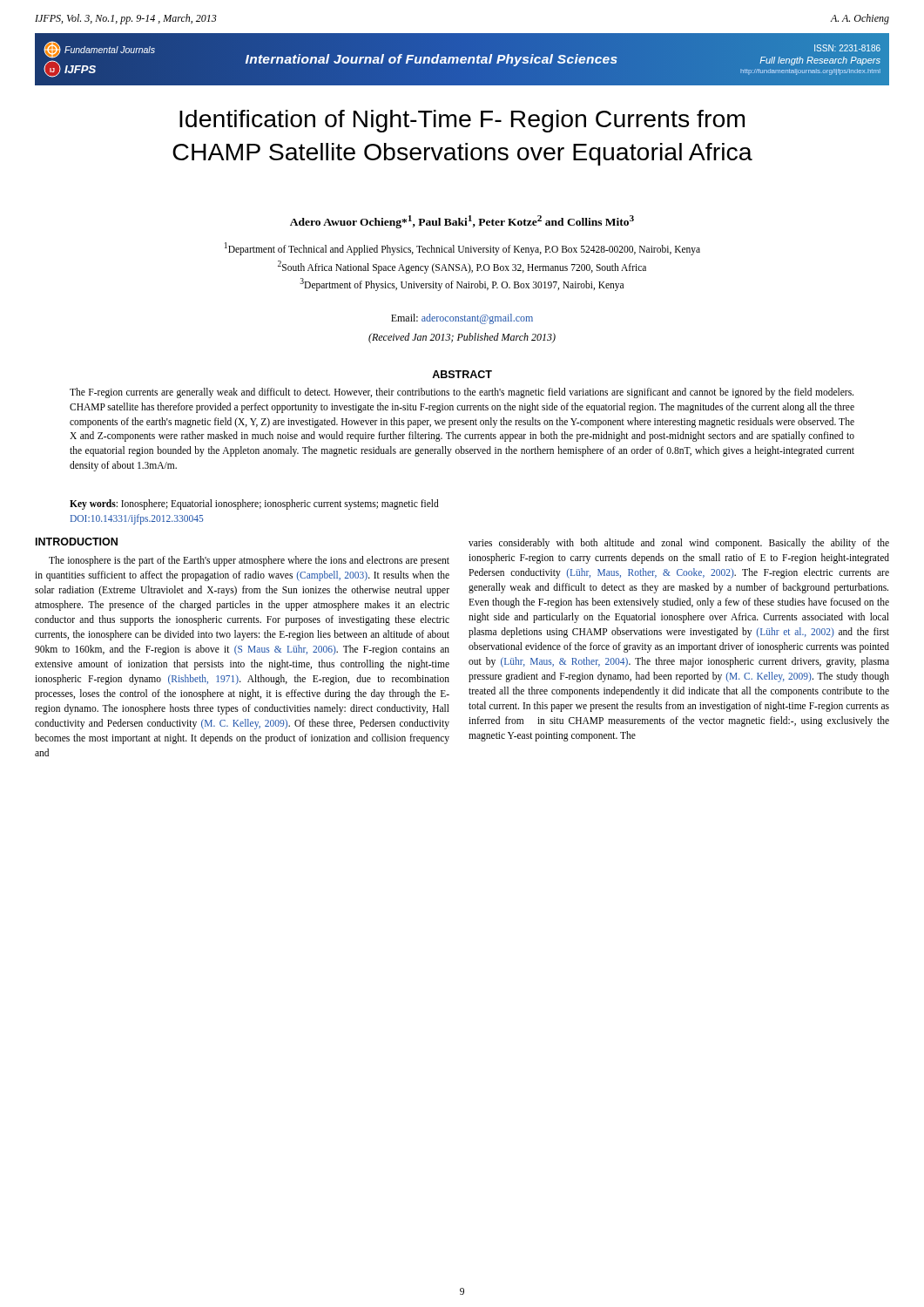Point to the block beginning "Adero Awuor Ochieng*1, Paul Baki1,"

[462, 220]
